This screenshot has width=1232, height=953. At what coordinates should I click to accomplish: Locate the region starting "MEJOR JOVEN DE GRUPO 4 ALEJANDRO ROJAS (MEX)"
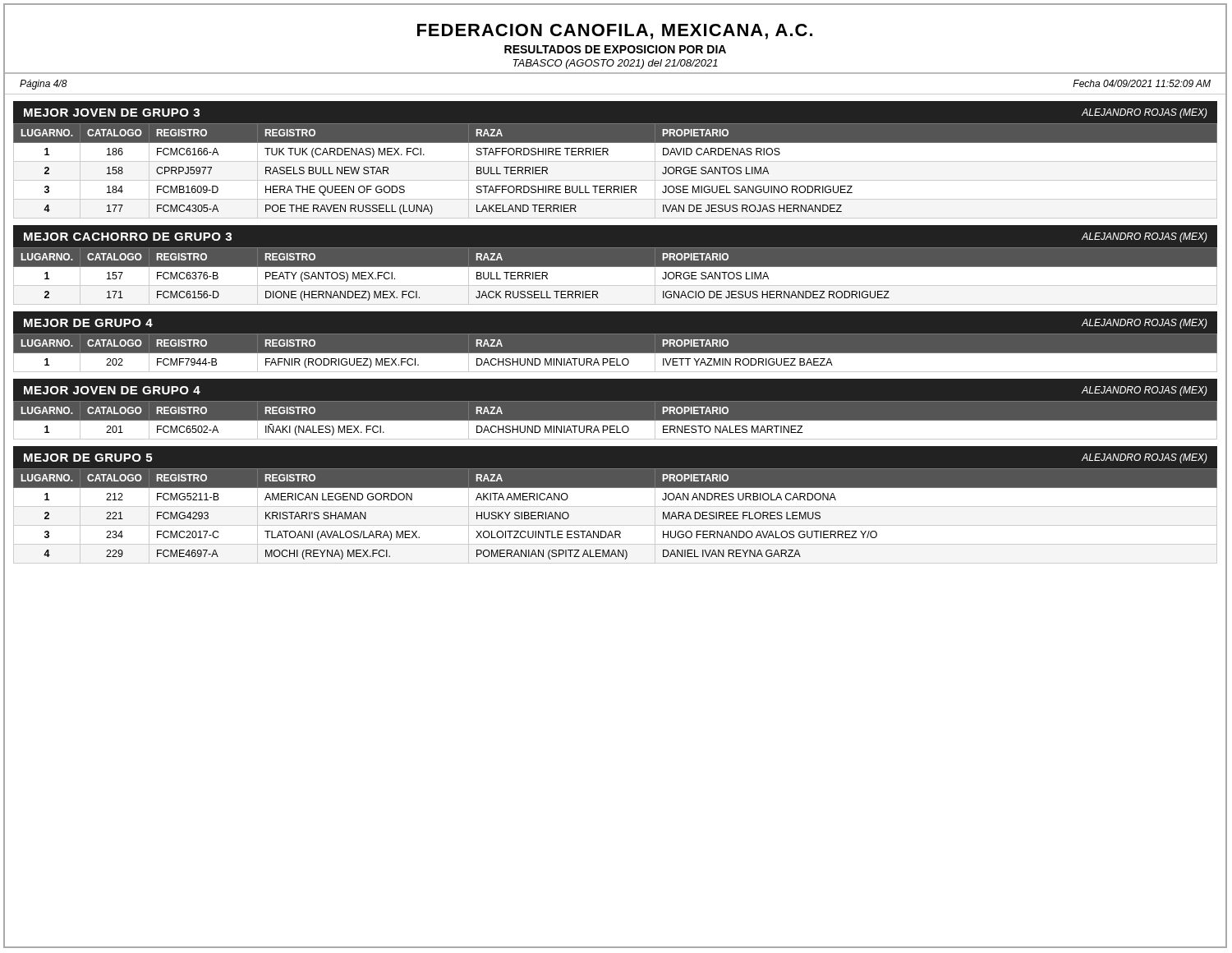(615, 390)
